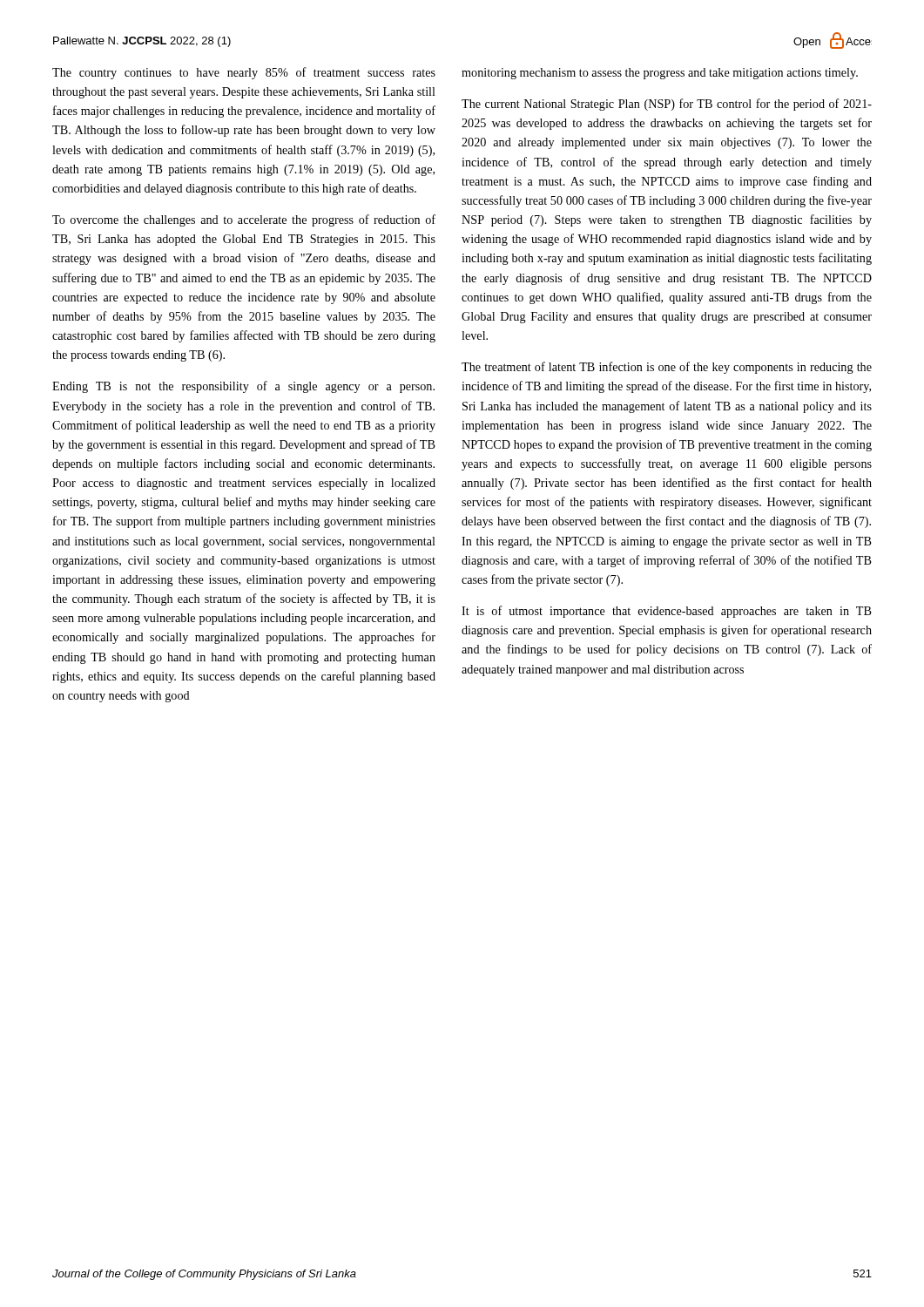Navigate to the block starting "To overcome the challenges and to"
Screen dimensions: 1307x924
click(x=244, y=287)
